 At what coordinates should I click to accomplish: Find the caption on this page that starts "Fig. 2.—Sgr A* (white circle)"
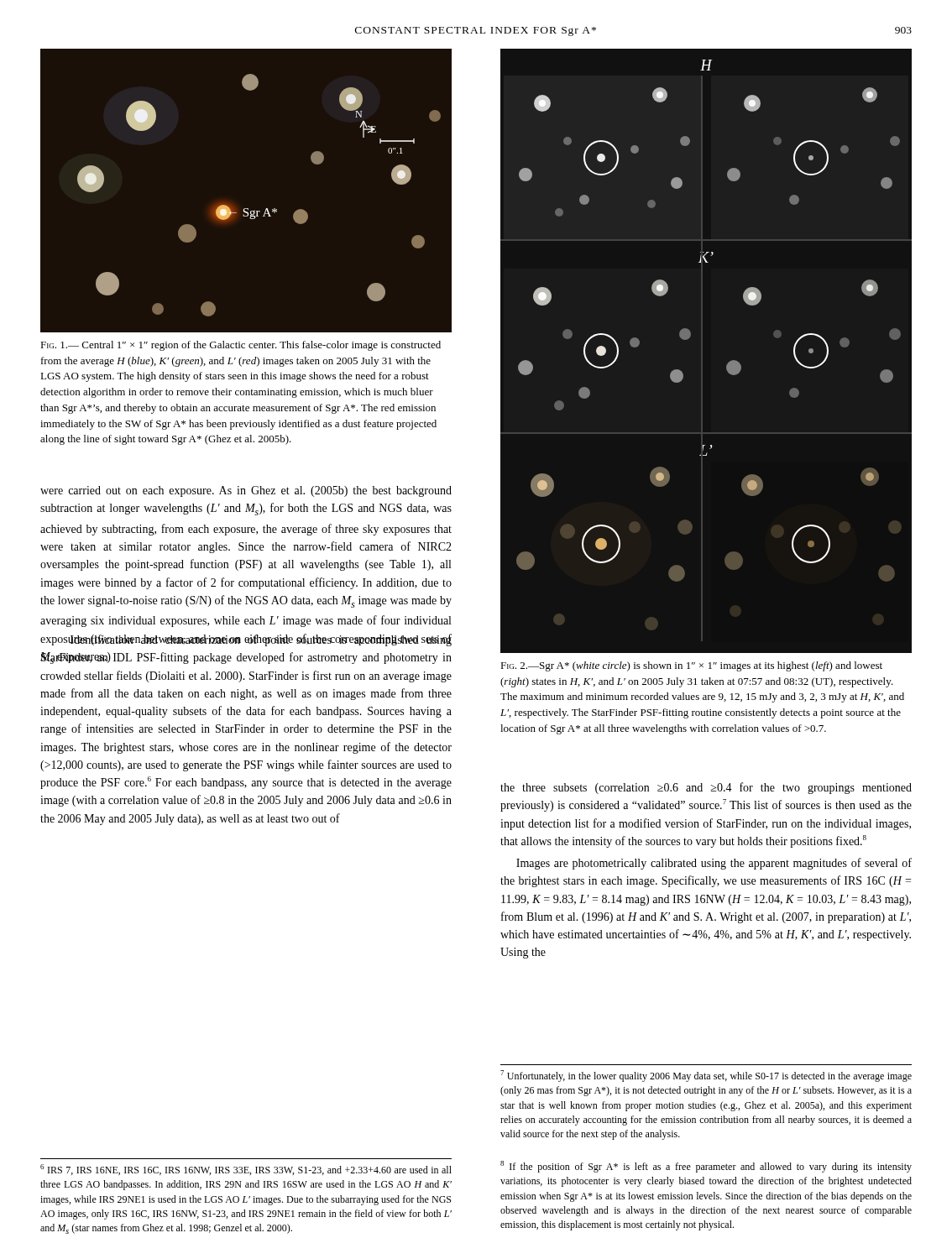pos(702,697)
